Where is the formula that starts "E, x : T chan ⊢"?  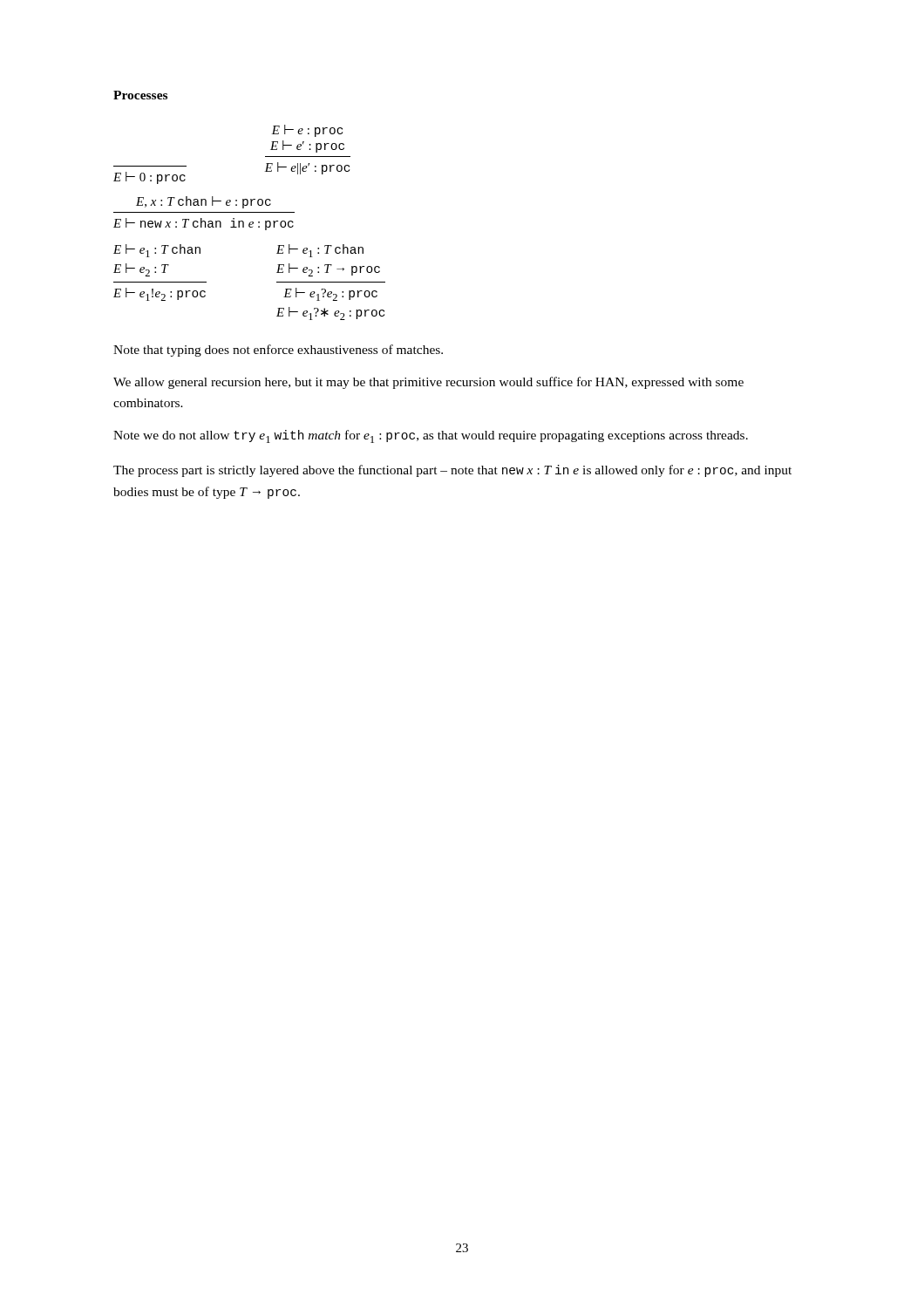(204, 212)
